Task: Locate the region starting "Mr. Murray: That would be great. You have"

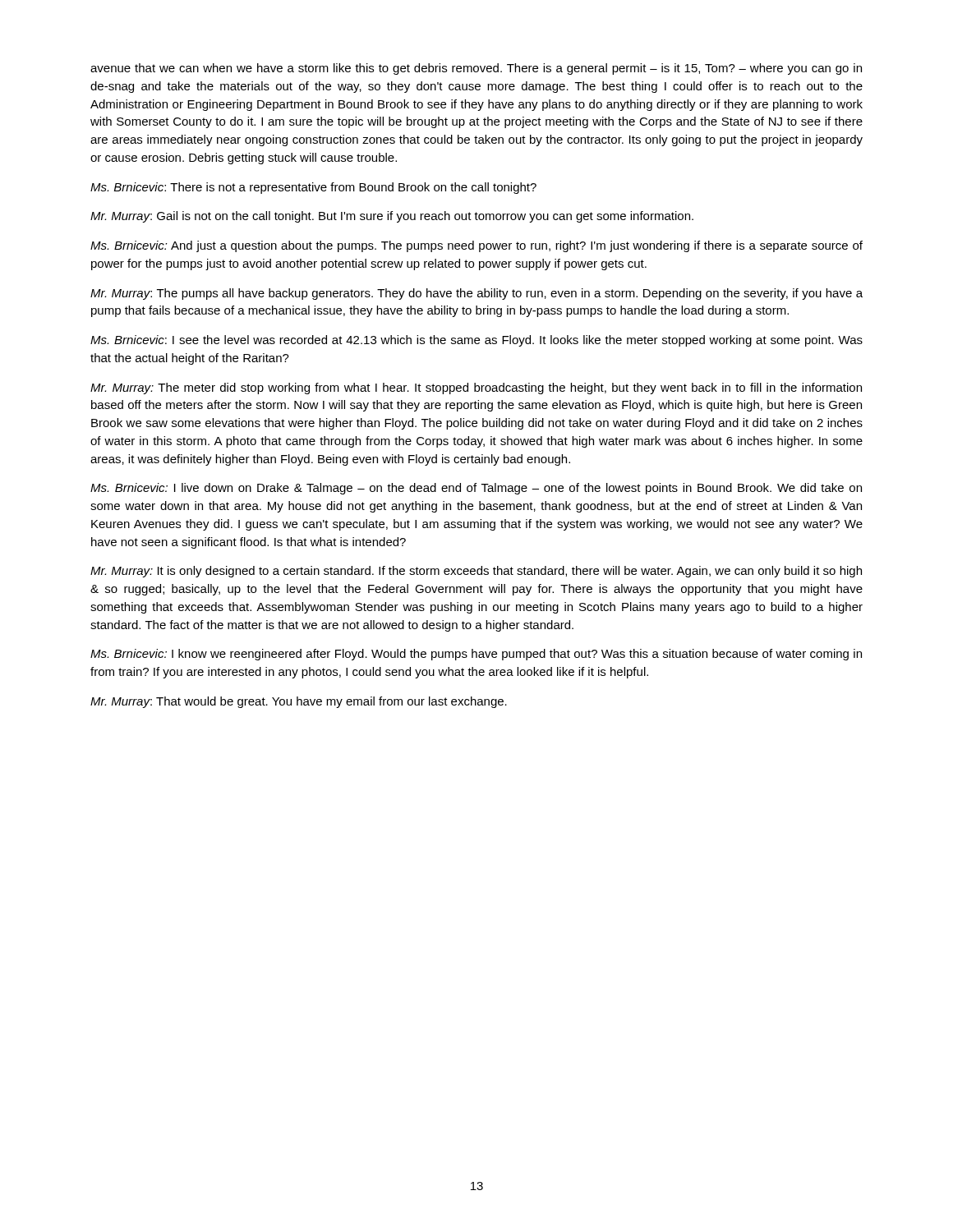Action: pyautogui.click(x=299, y=701)
